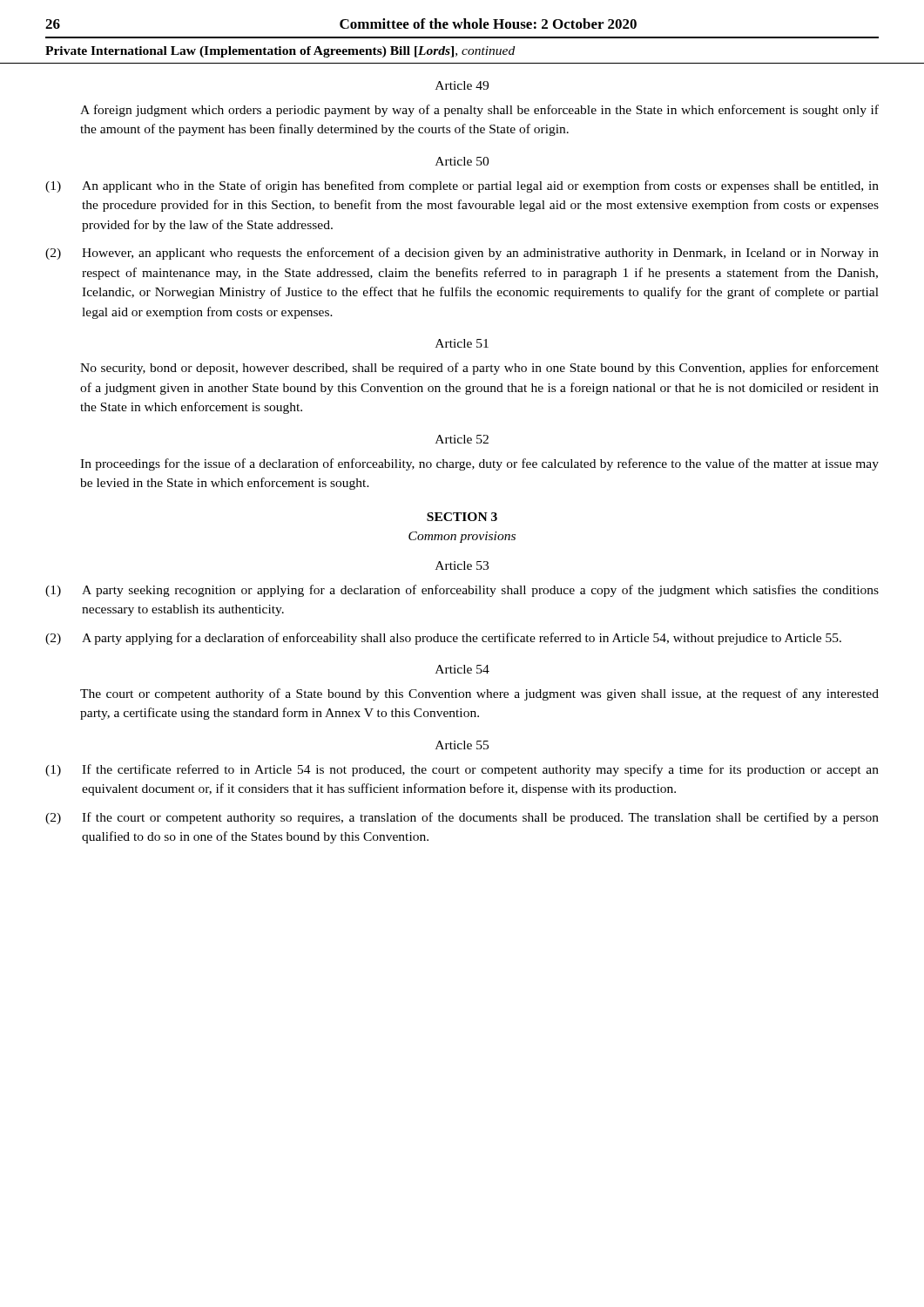
Task: Click on the text block containing "No security, bond or deposit, however"
Action: tap(479, 387)
